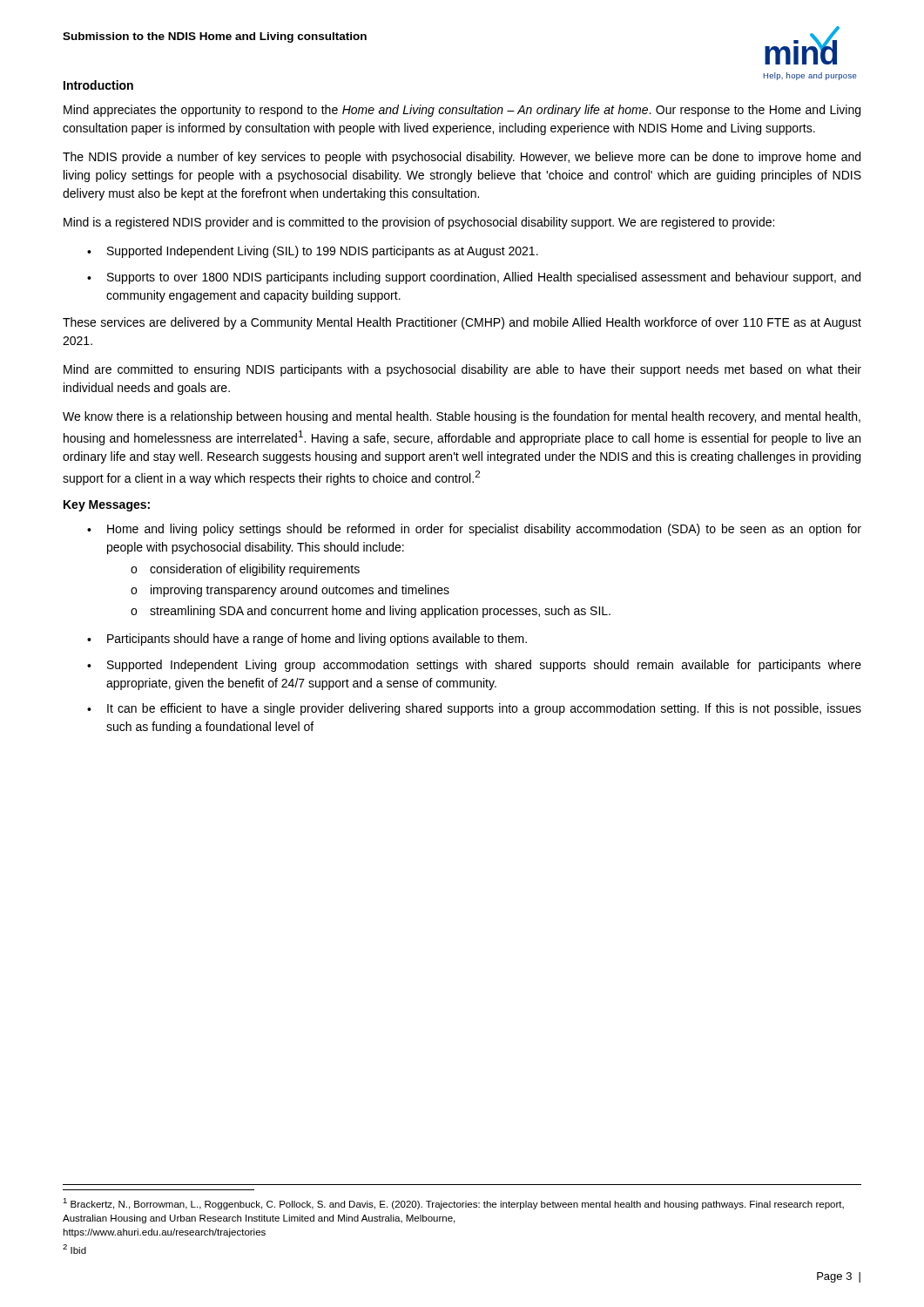
Task: Select the text starting "These services are delivered by a Community"
Action: 462,332
